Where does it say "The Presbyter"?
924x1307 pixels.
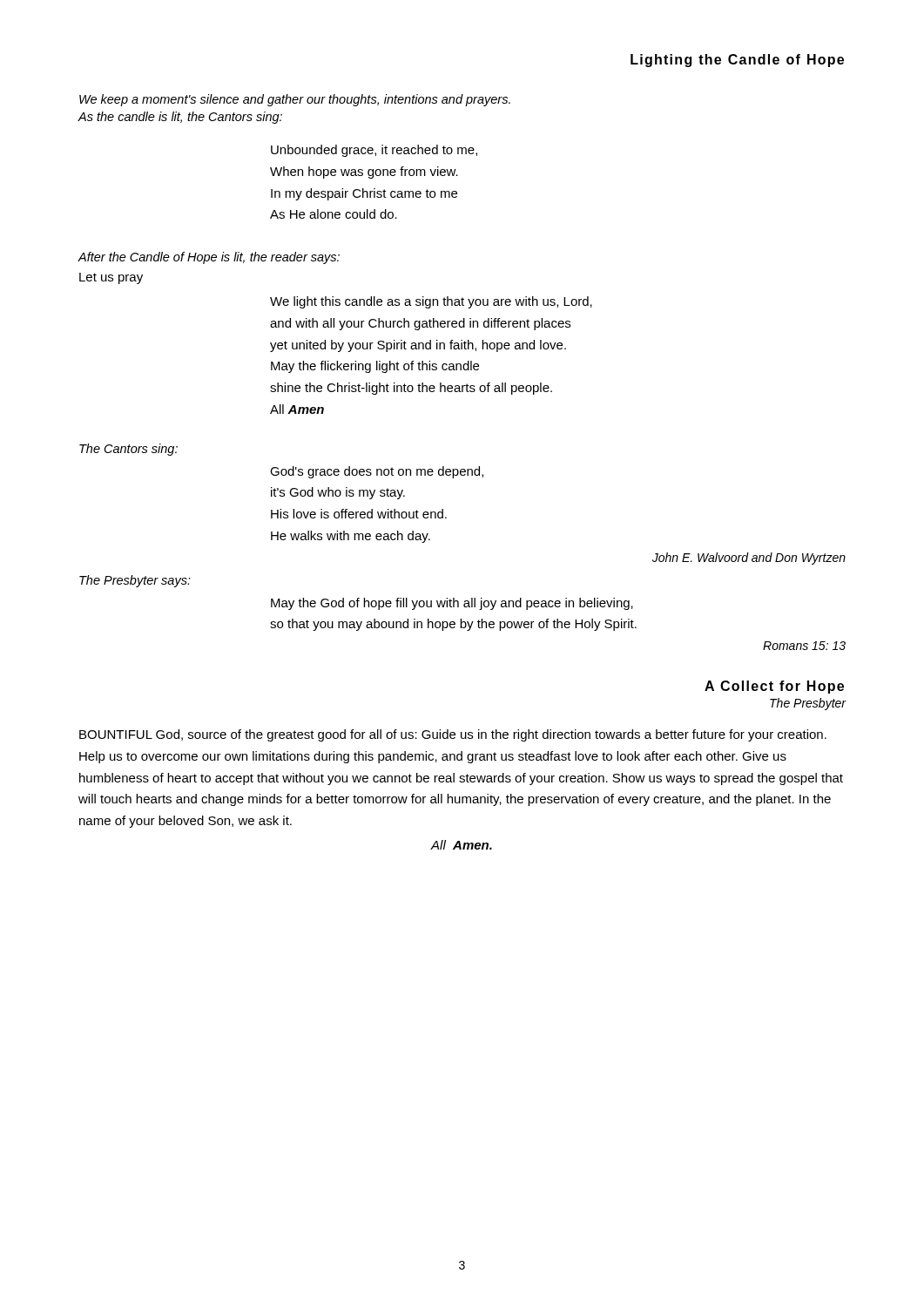807,703
